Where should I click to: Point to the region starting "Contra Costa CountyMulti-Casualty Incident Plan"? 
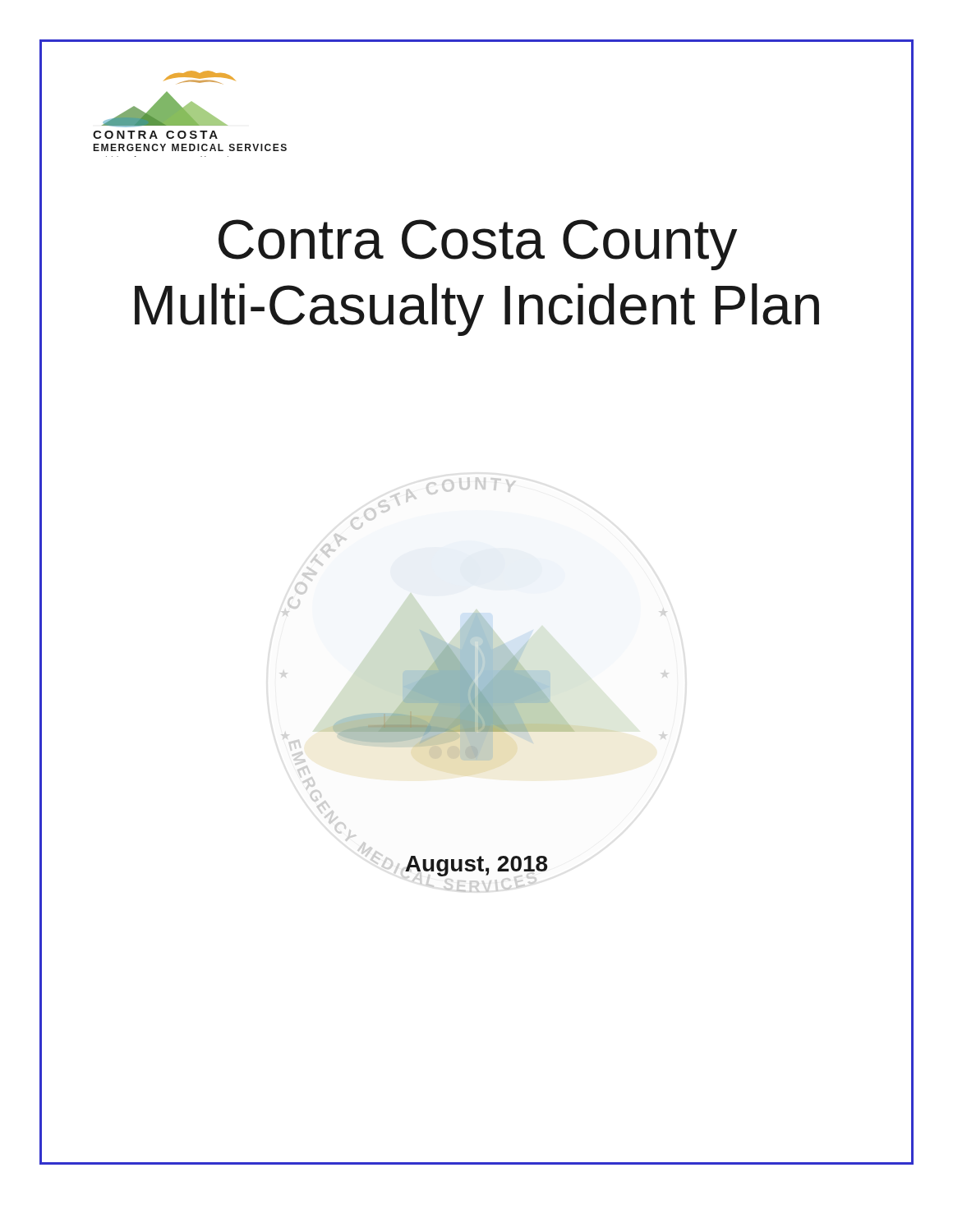click(476, 272)
